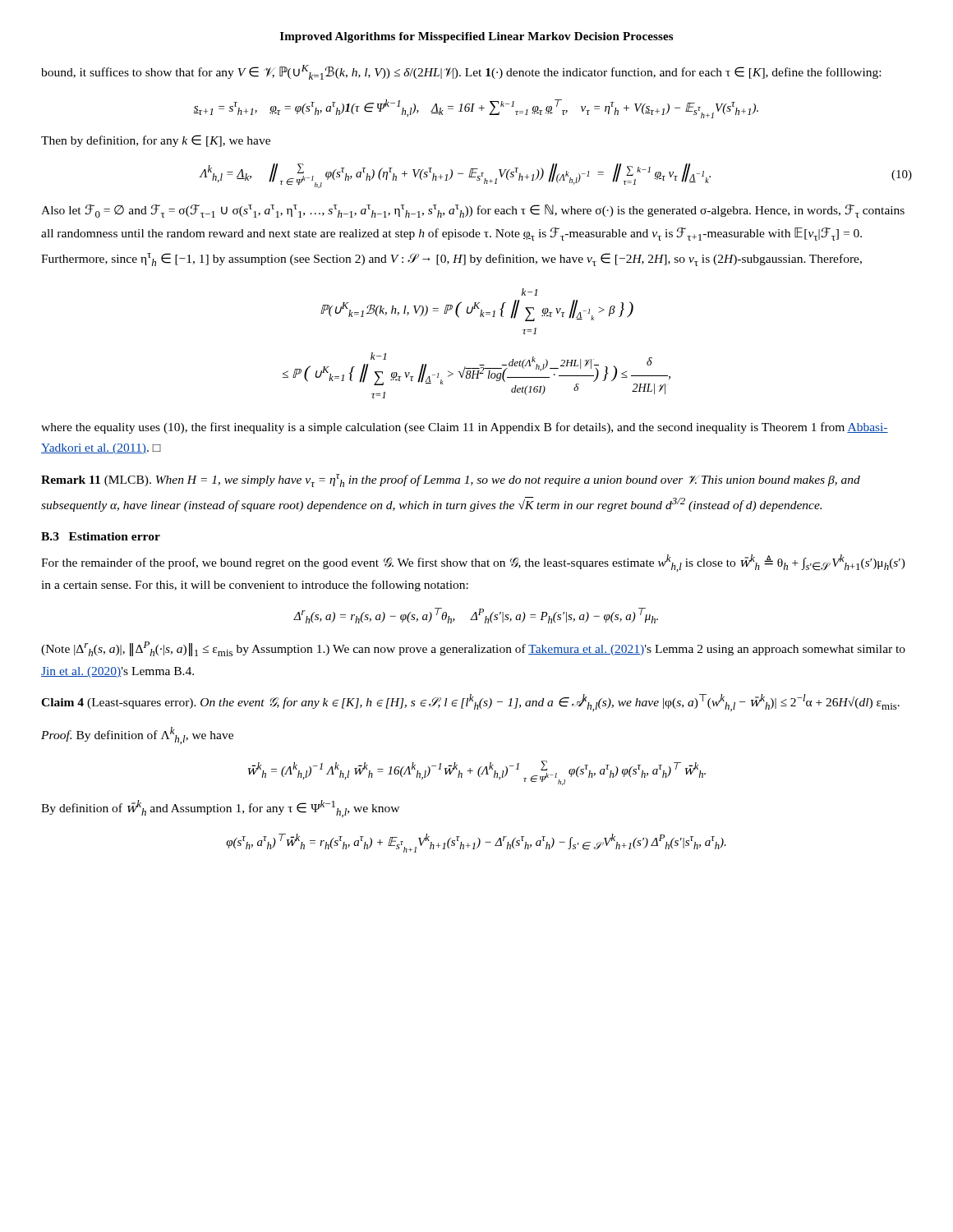The image size is (953, 1232).
Task: Click on the block starting "w̄kh = (Λkh,l)−1 Λkh,l w̄kh"
Action: (476, 772)
